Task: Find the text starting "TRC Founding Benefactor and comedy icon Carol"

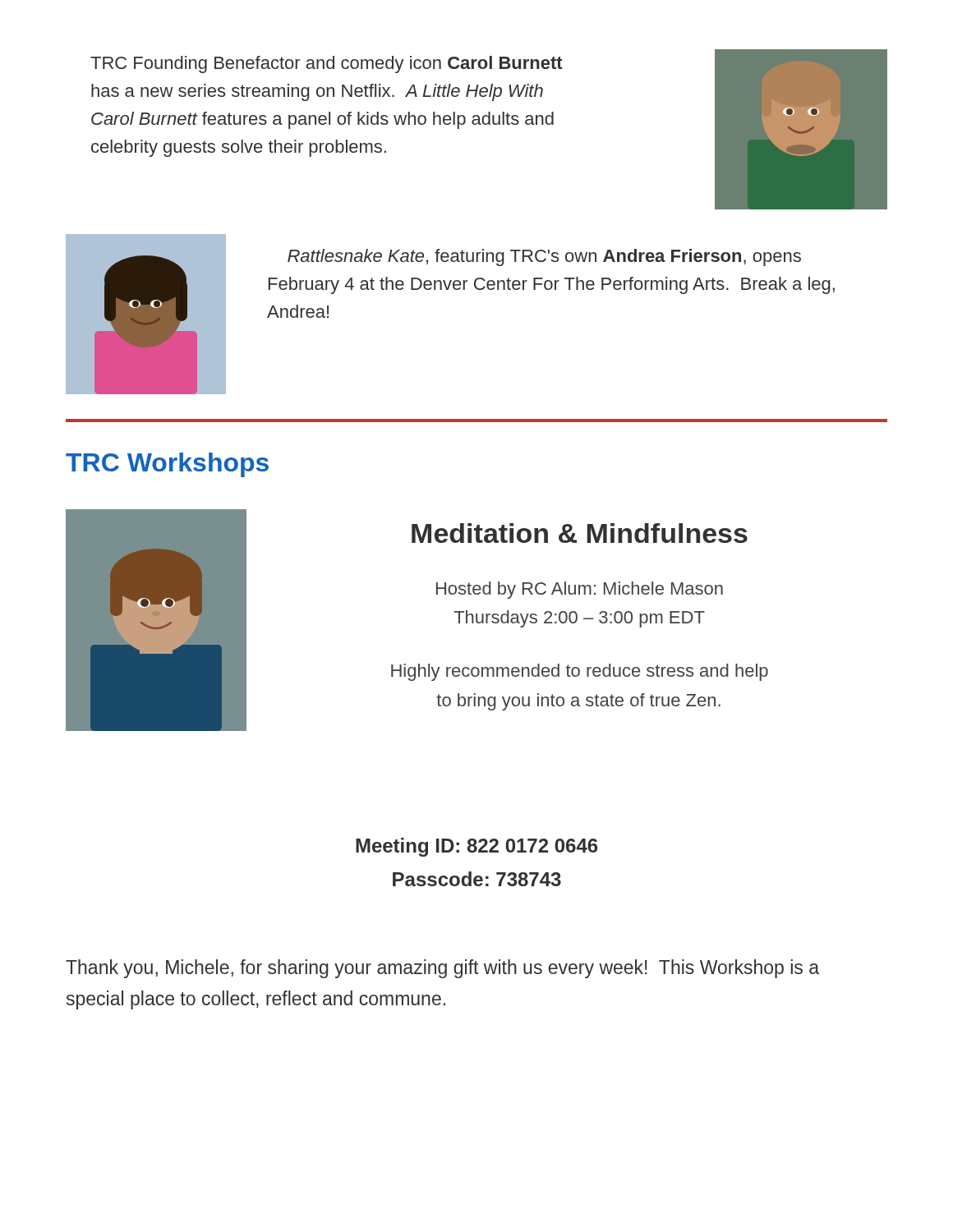Action: (x=326, y=105)
